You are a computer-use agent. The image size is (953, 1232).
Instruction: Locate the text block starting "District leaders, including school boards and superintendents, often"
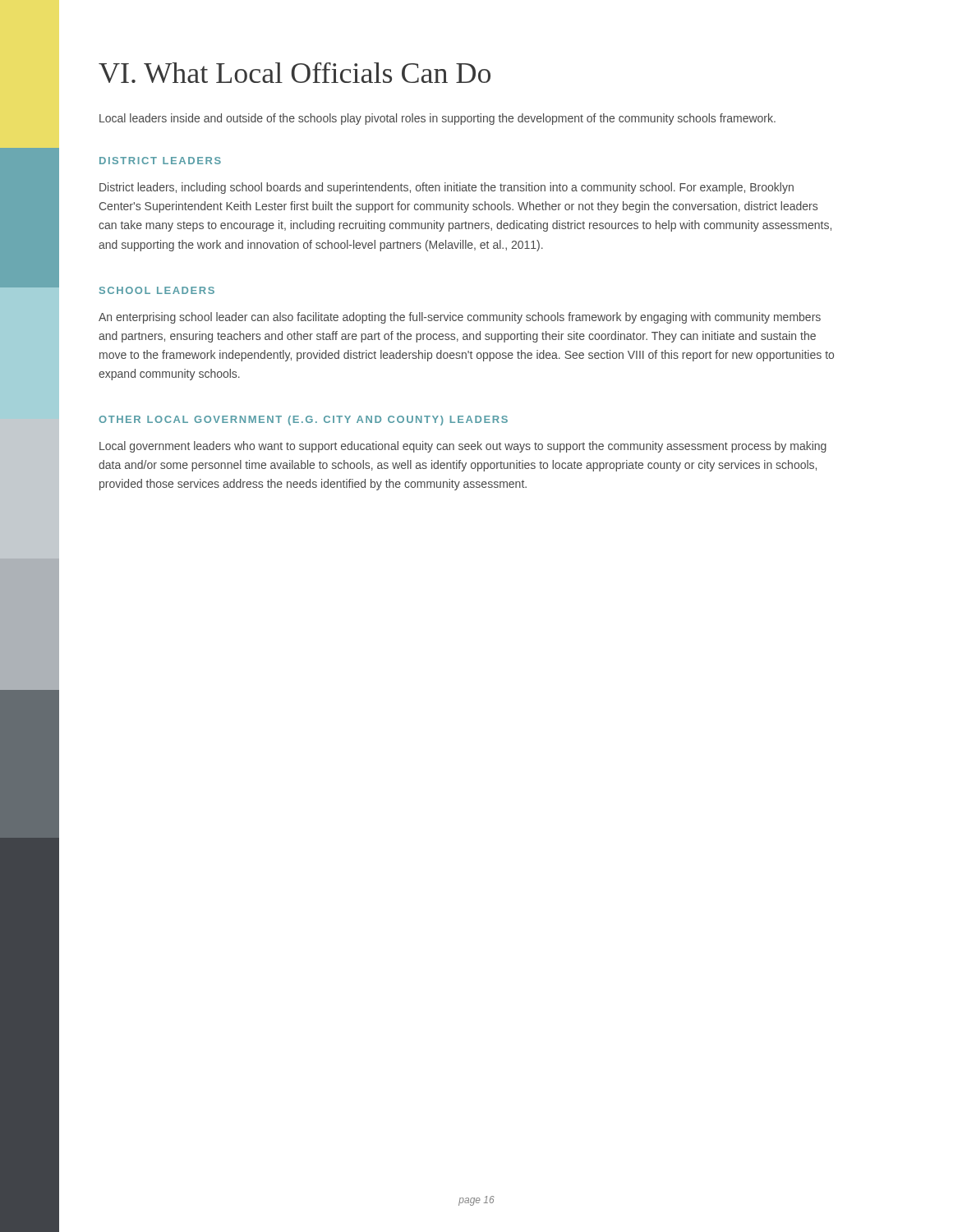(468, 216)
